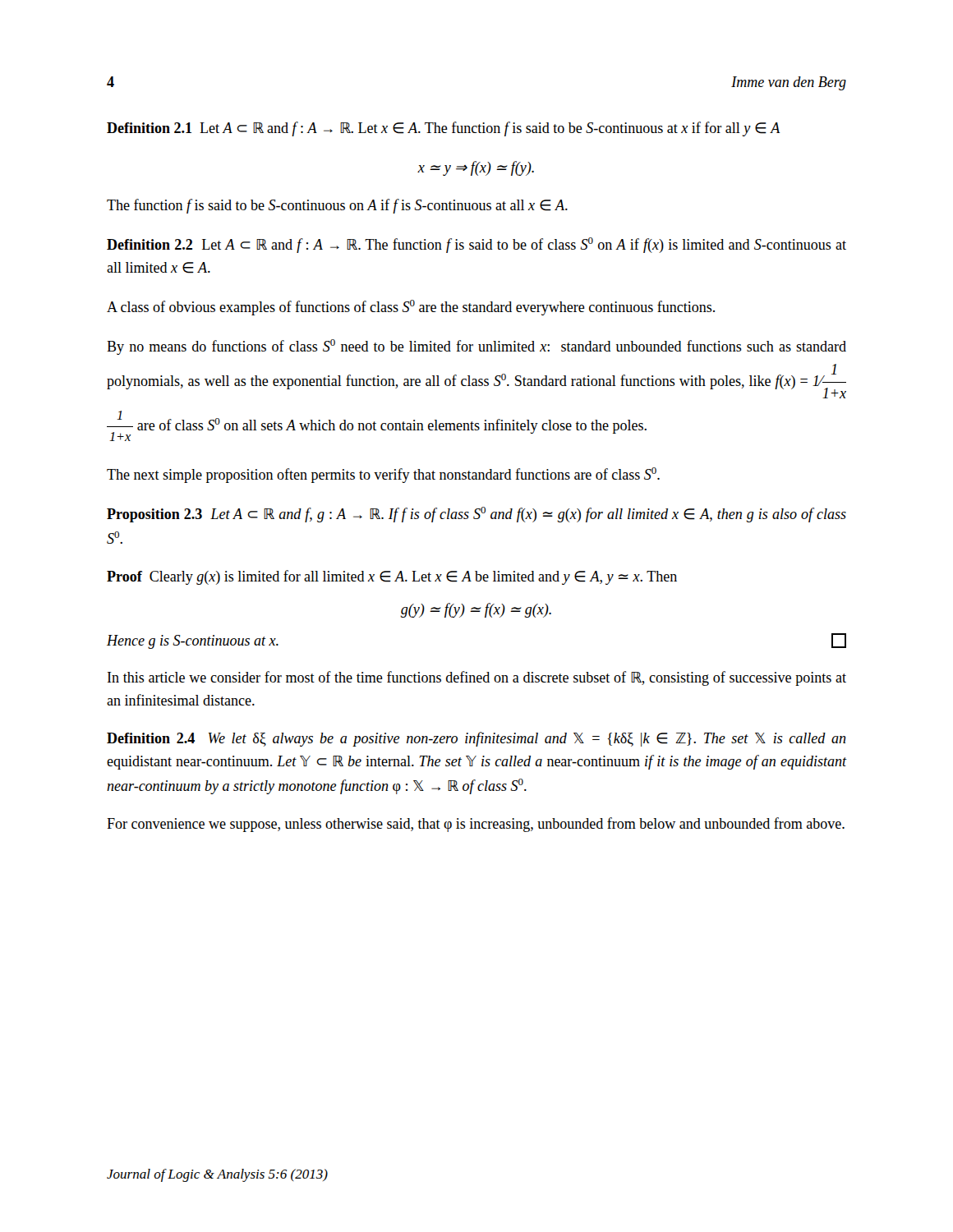The width and height of the screenshot is (953, 1232).
Task: Where is the passage that starts "In this article we consider for"?
Action: pos(476,689)
